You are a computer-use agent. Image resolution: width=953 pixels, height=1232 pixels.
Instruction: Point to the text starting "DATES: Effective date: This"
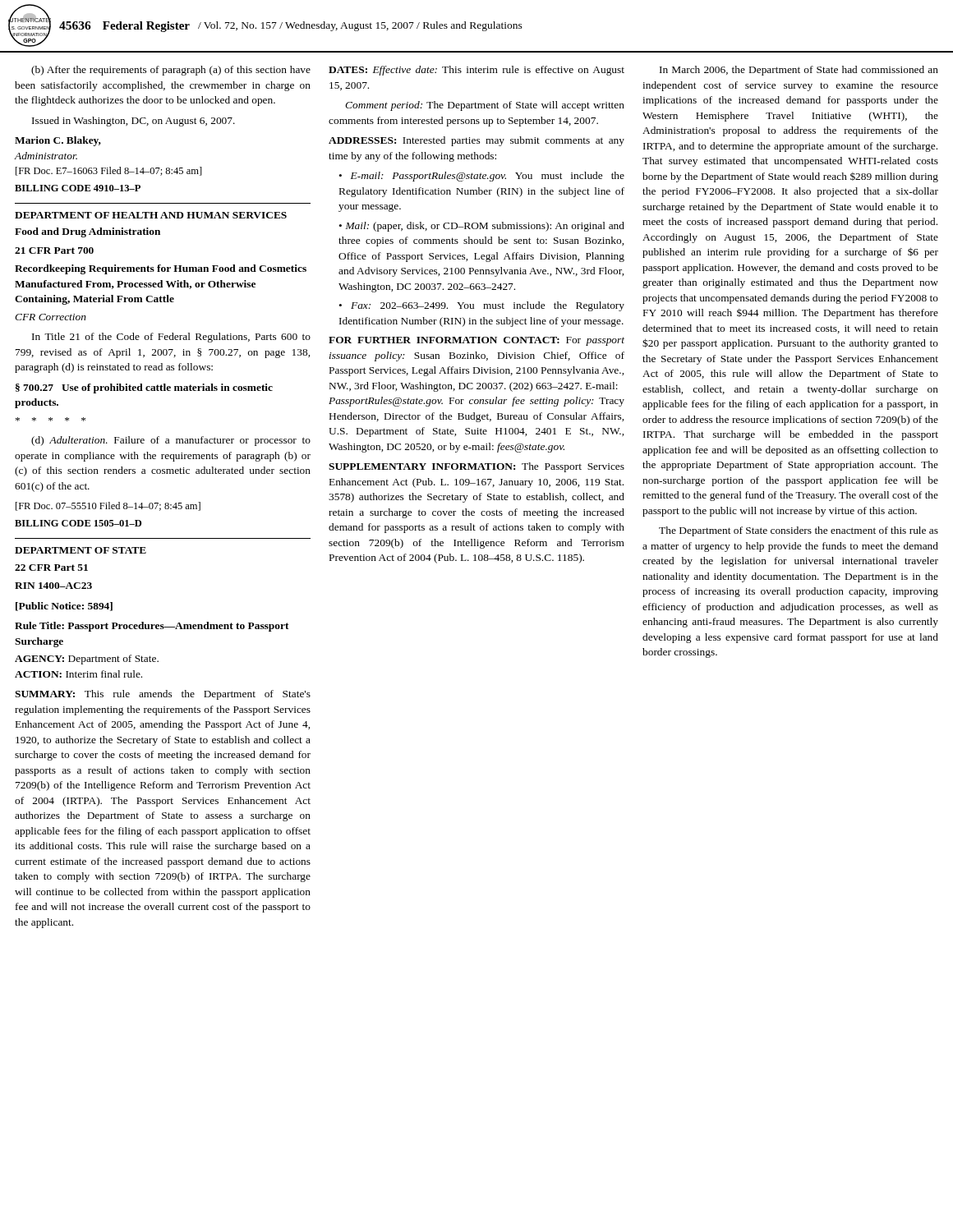click(476, 95)
